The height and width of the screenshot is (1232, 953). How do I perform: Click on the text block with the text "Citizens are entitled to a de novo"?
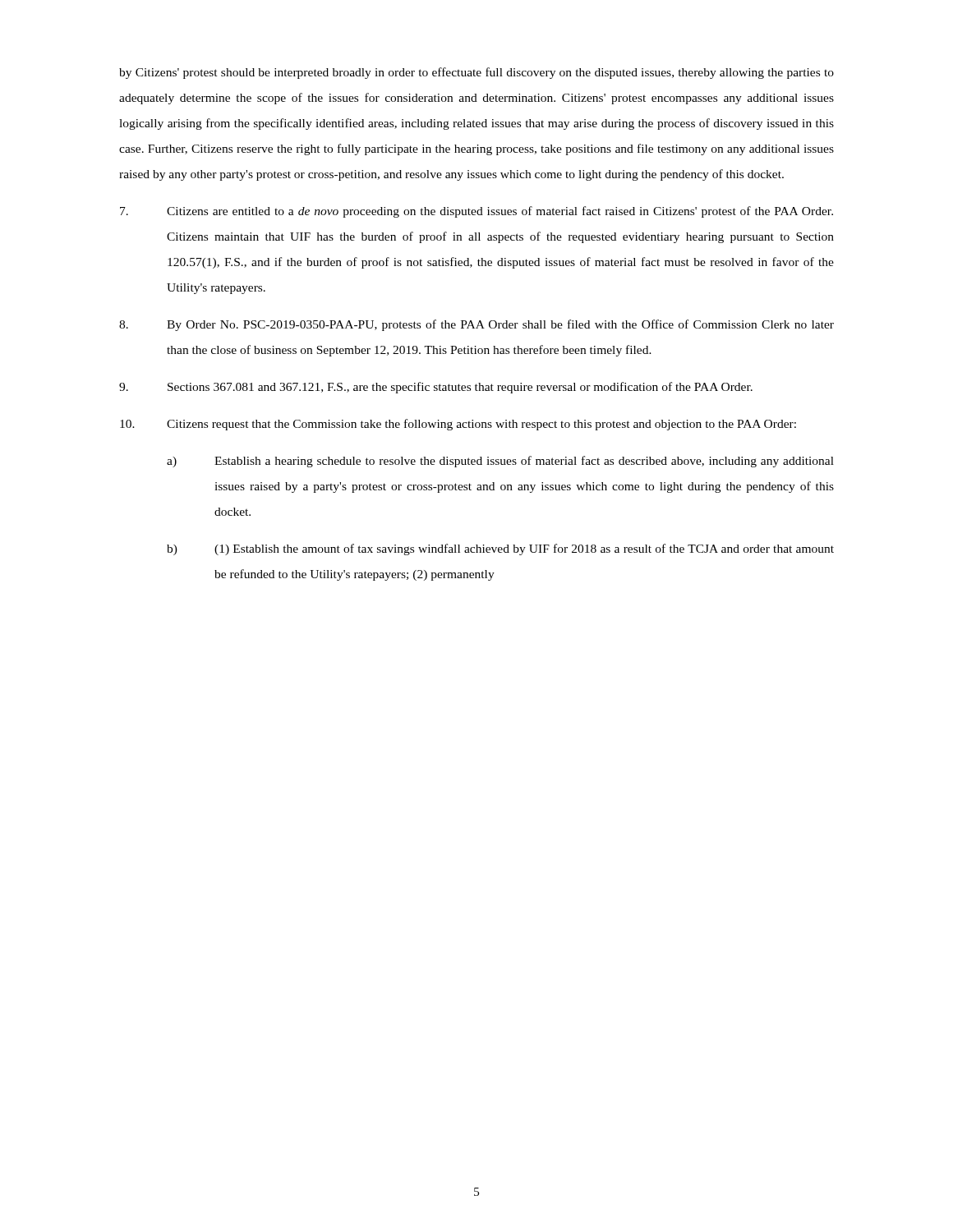tap(476, 249)
